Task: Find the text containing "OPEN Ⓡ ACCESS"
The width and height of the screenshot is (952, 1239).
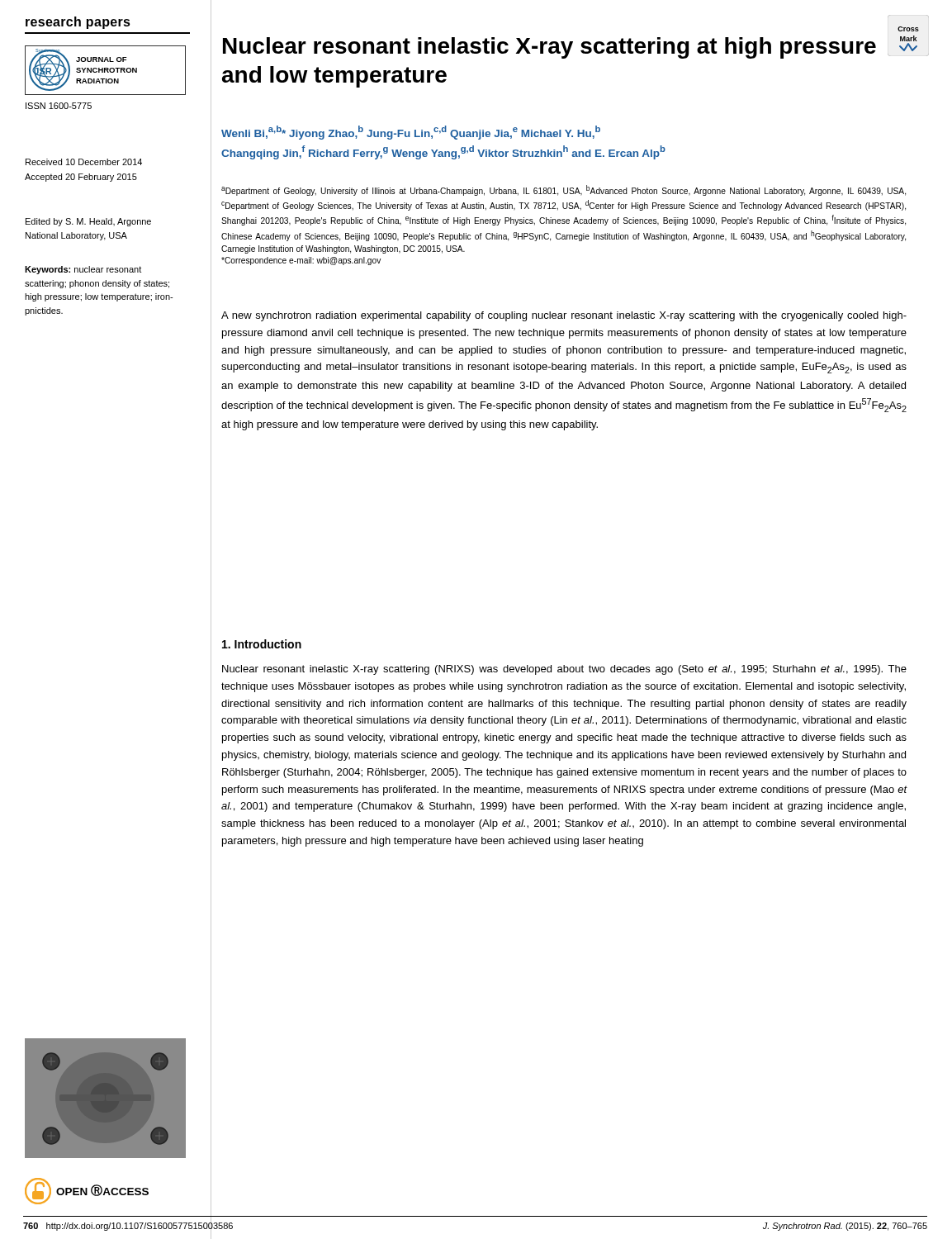Action: point(87,1191)
